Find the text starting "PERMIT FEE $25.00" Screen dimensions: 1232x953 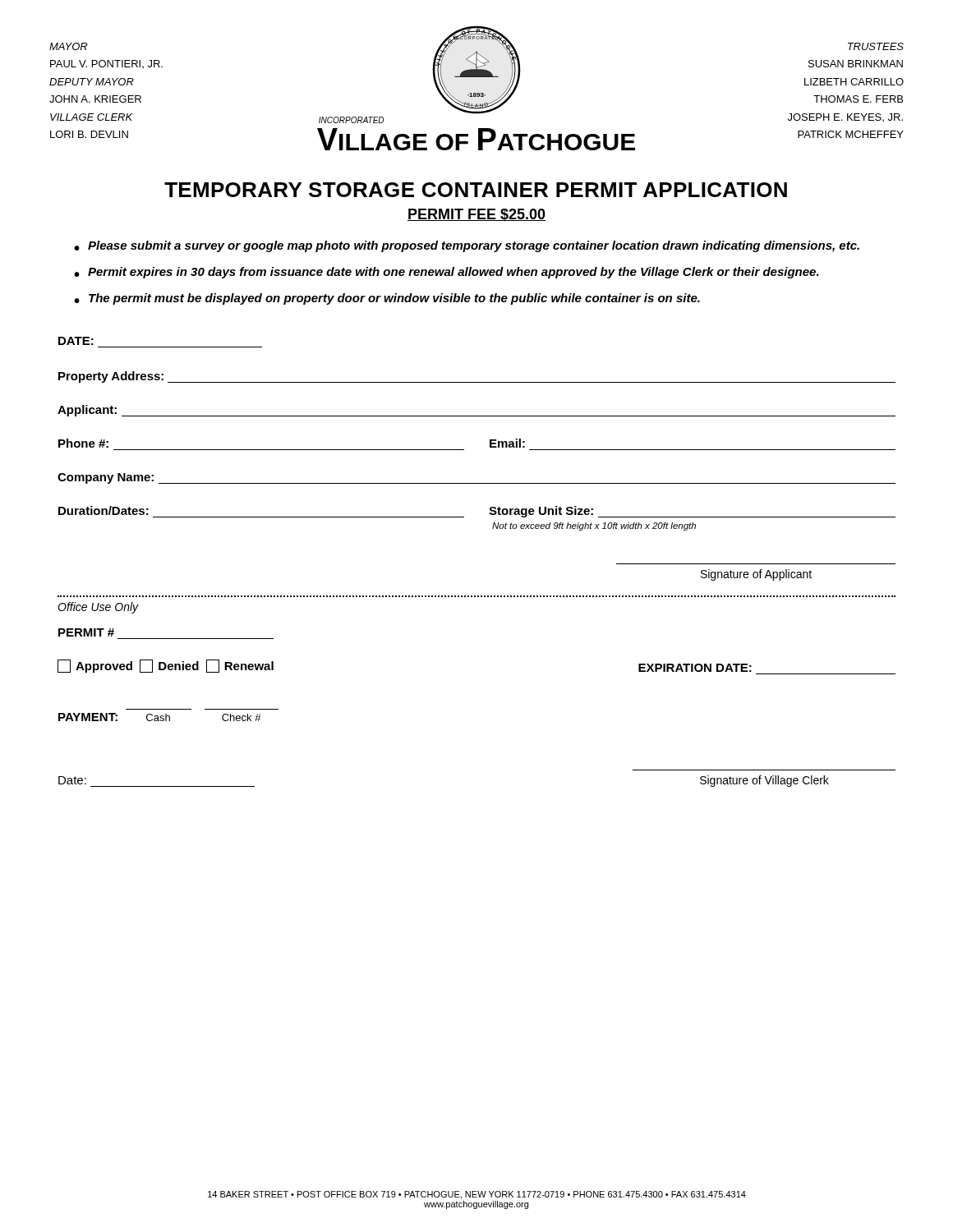(x=476, y=215)
